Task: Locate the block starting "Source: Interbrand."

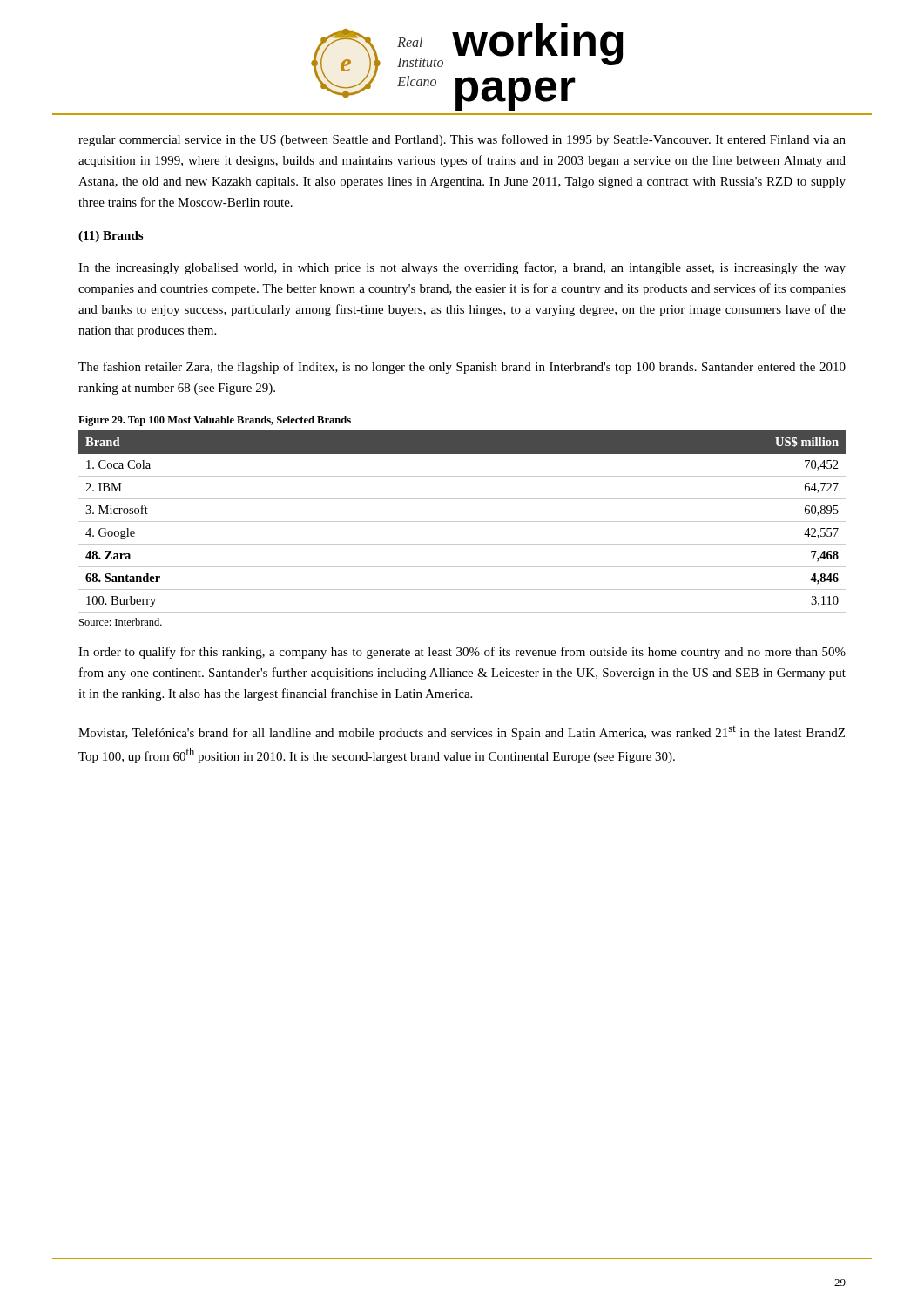Action: (120, 622)
